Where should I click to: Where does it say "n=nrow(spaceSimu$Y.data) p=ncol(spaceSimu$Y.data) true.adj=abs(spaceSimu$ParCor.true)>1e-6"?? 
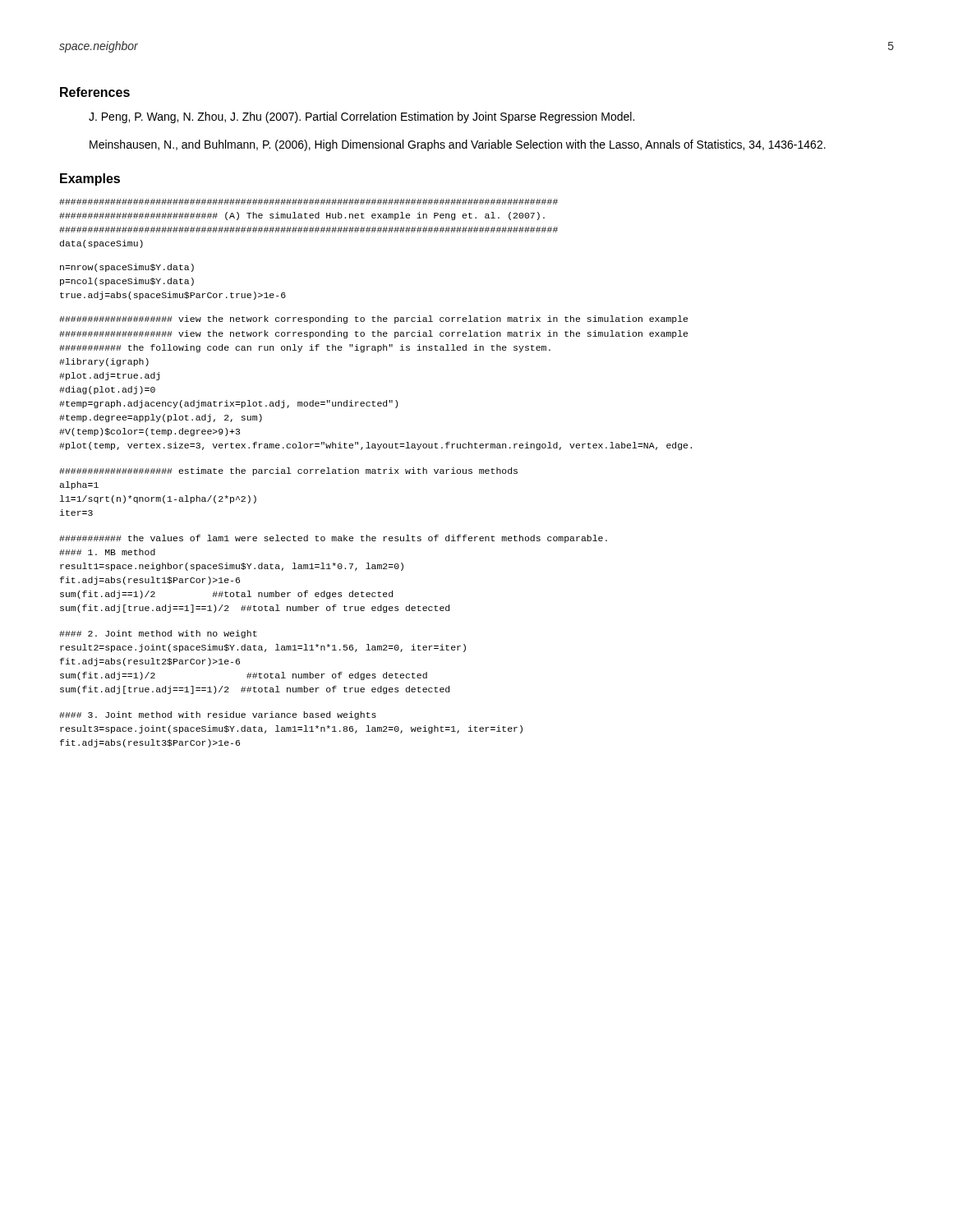[x=173, y=282]
